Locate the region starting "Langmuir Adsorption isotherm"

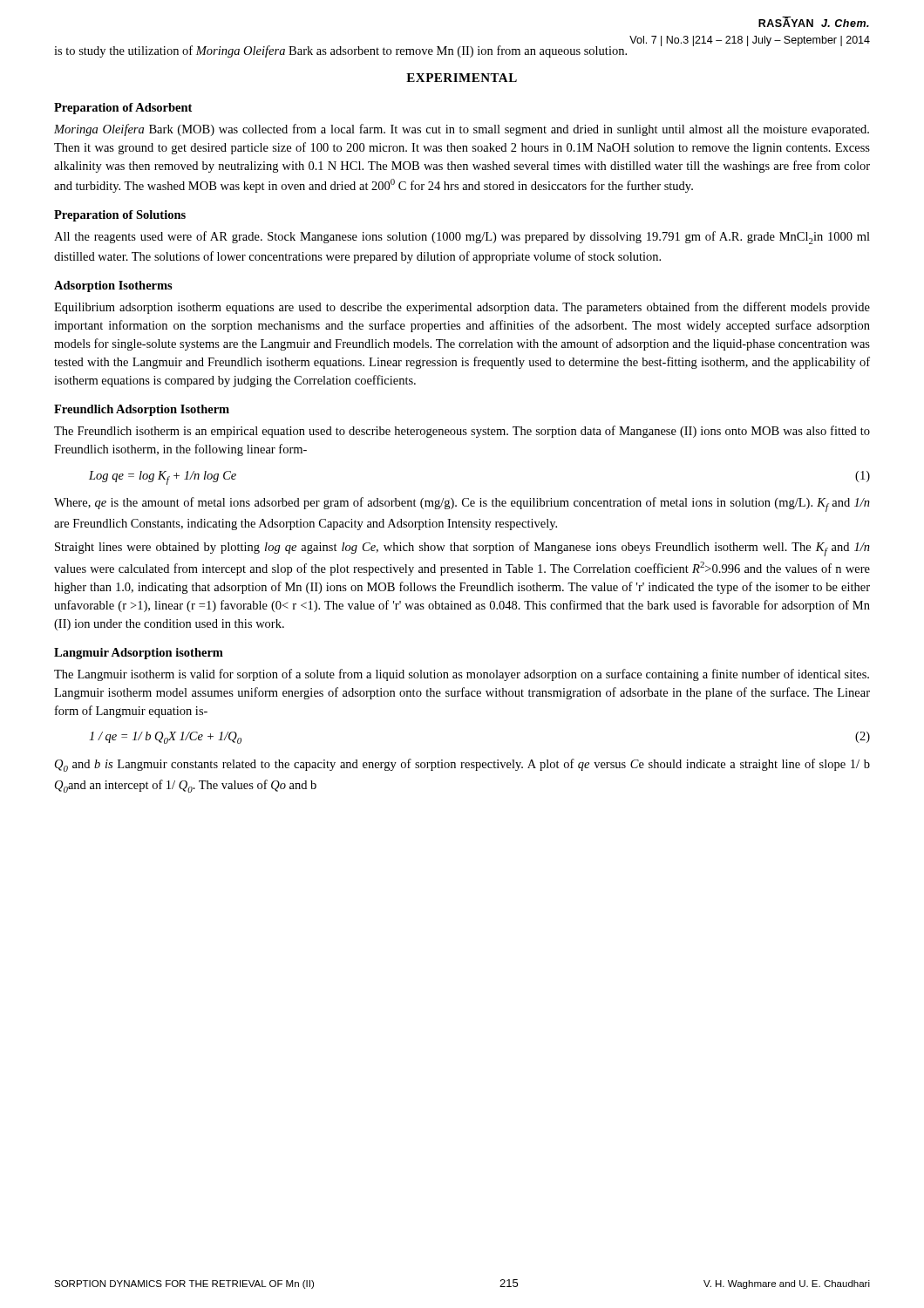point(139,653)
